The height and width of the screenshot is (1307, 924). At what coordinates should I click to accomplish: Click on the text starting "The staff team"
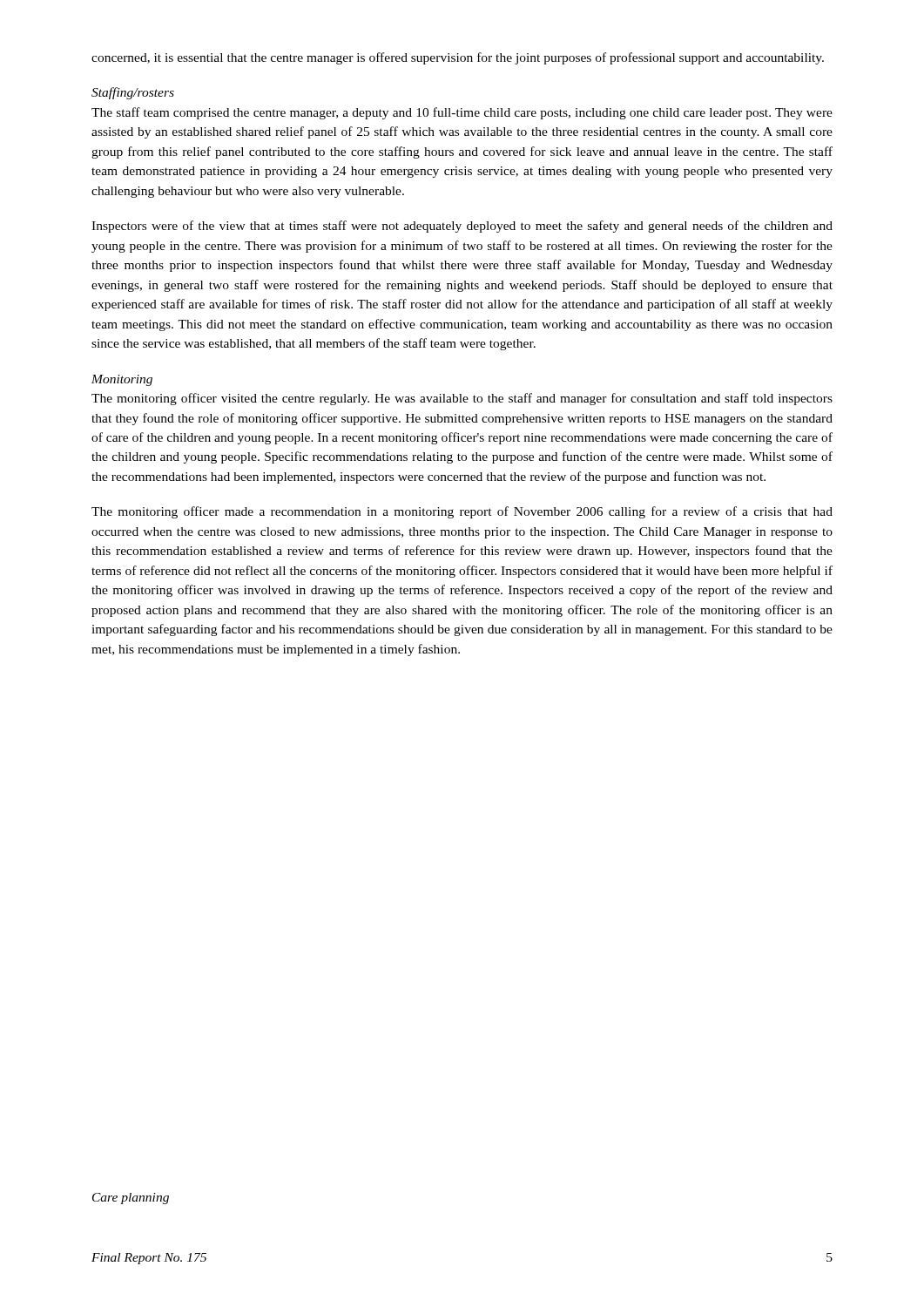point(462,151)
